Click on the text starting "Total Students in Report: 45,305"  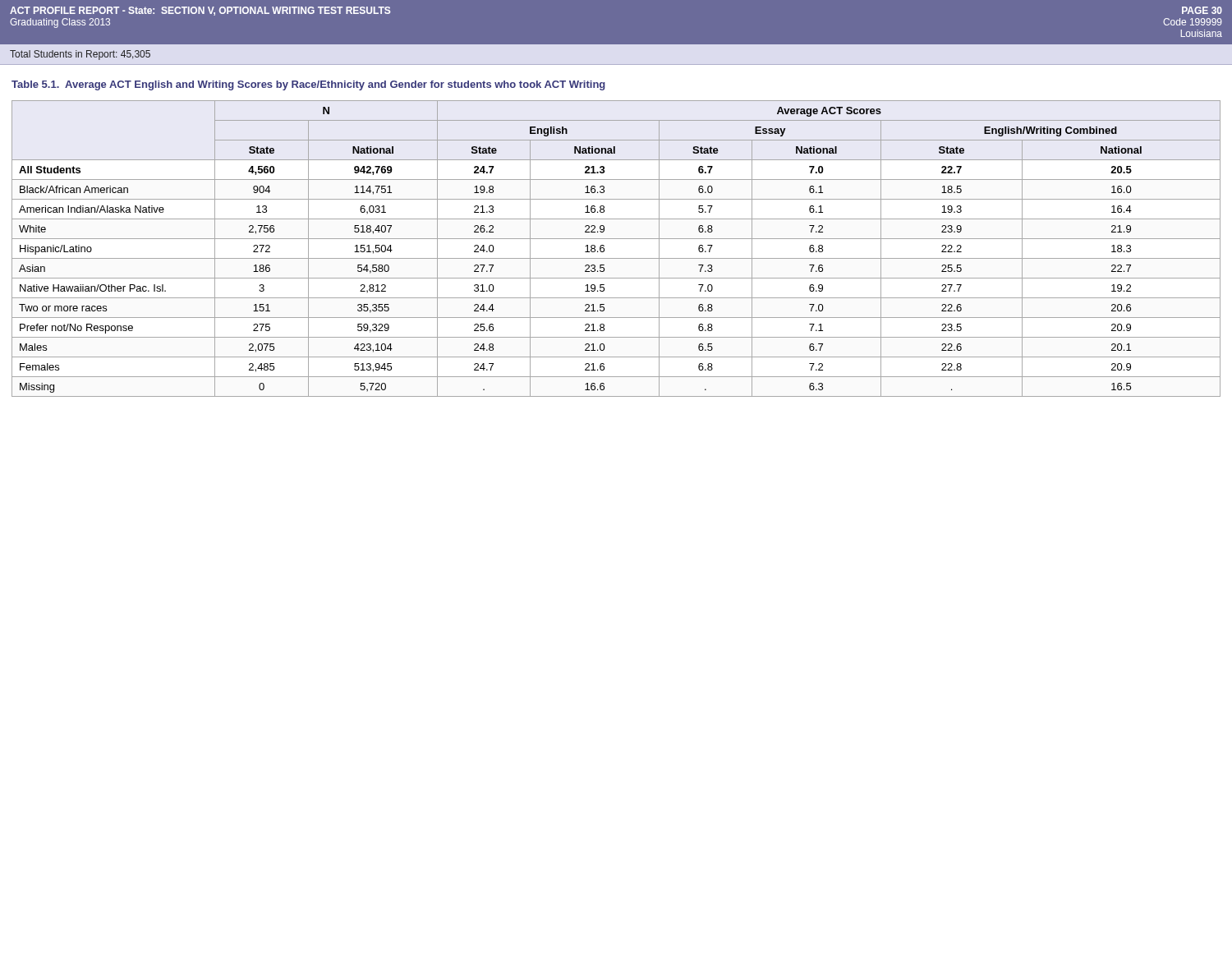coord(80,54)
